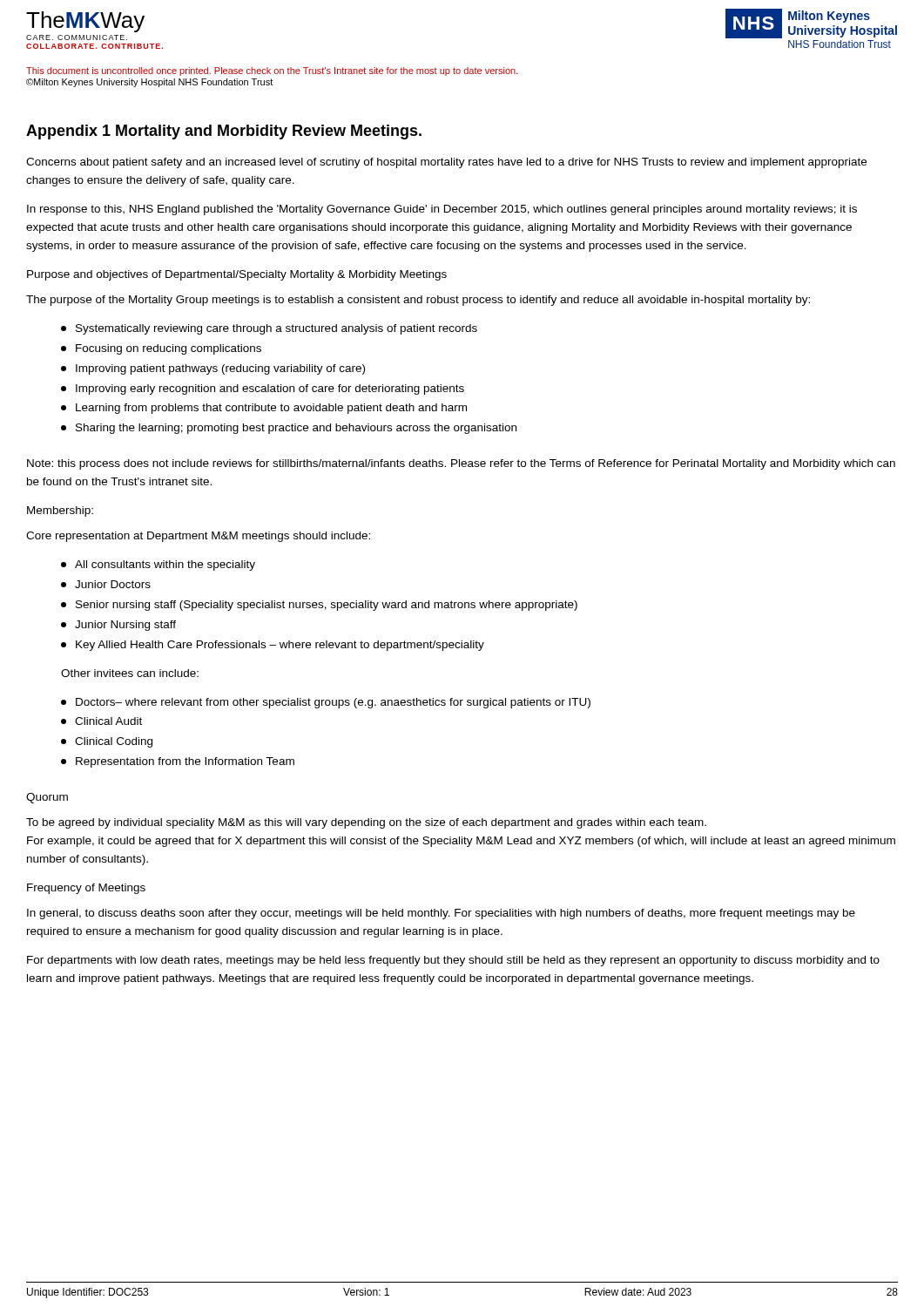
Task: Click on the text block that says "For departments with low death rates,"
Action: 453,969
